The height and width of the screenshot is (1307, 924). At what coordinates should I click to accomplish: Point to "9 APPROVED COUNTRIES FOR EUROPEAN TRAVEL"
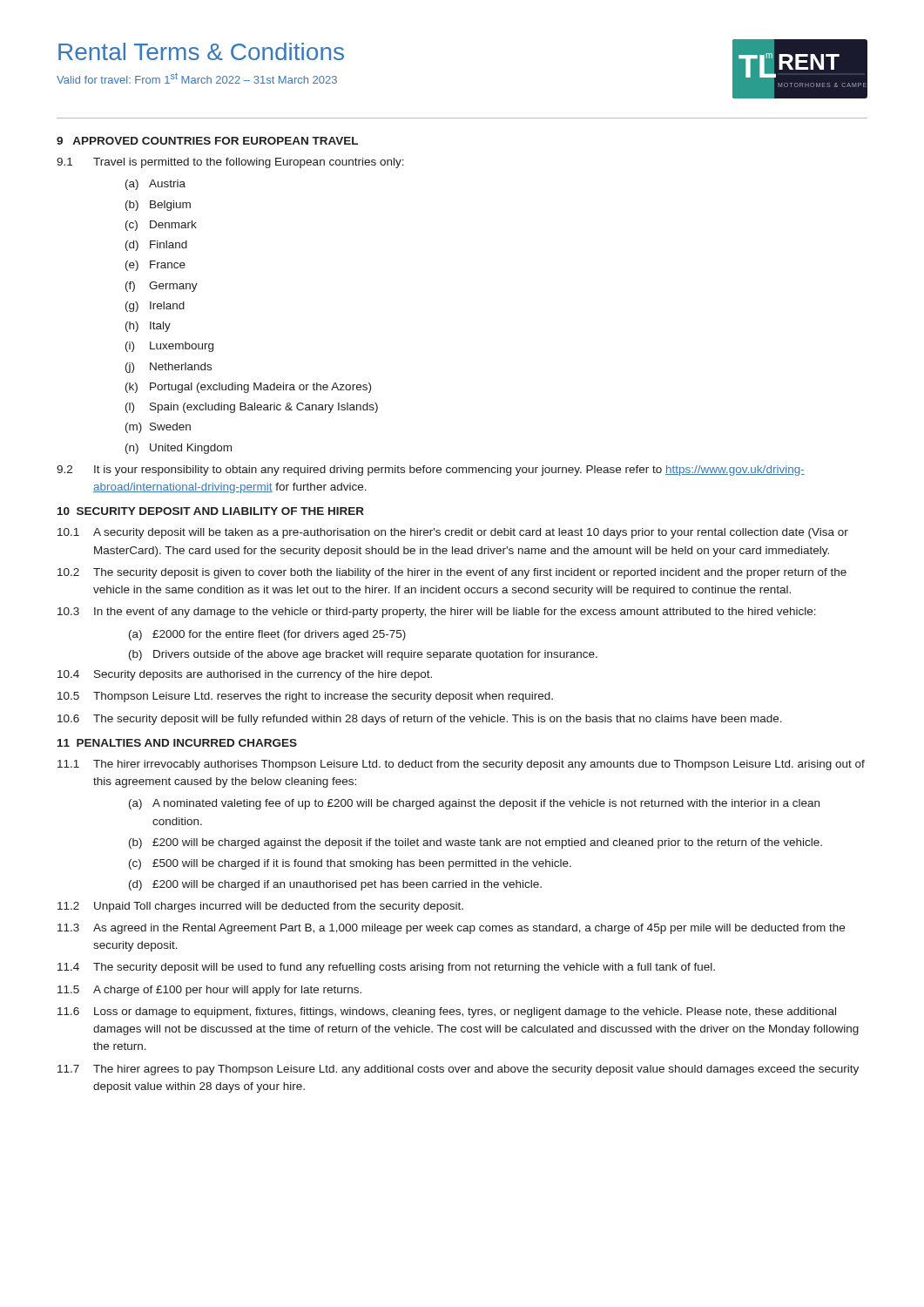tap(208, 141)
